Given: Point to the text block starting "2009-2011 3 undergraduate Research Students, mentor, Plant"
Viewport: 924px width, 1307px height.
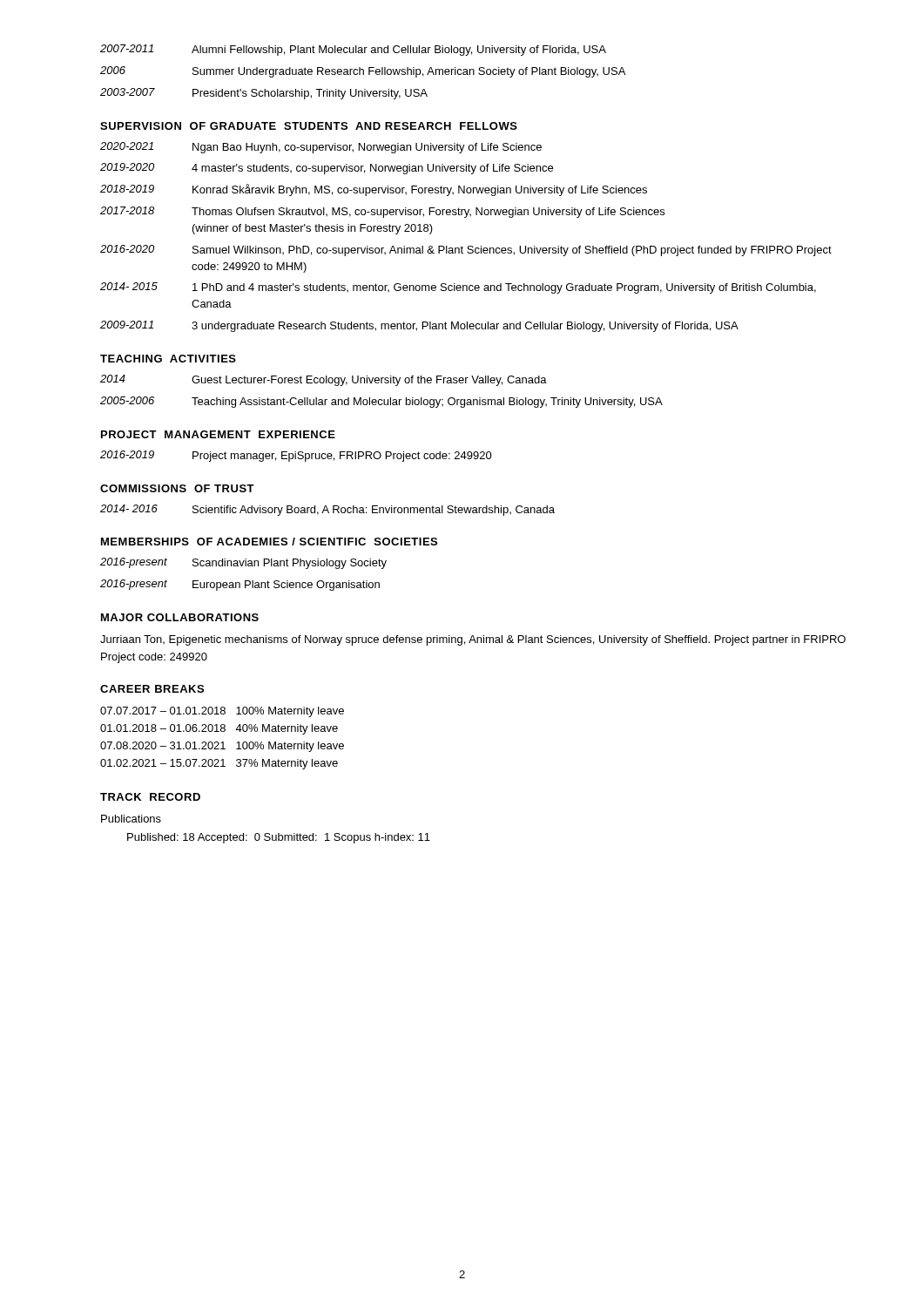Looking at the screenshot, I should 477,326.
